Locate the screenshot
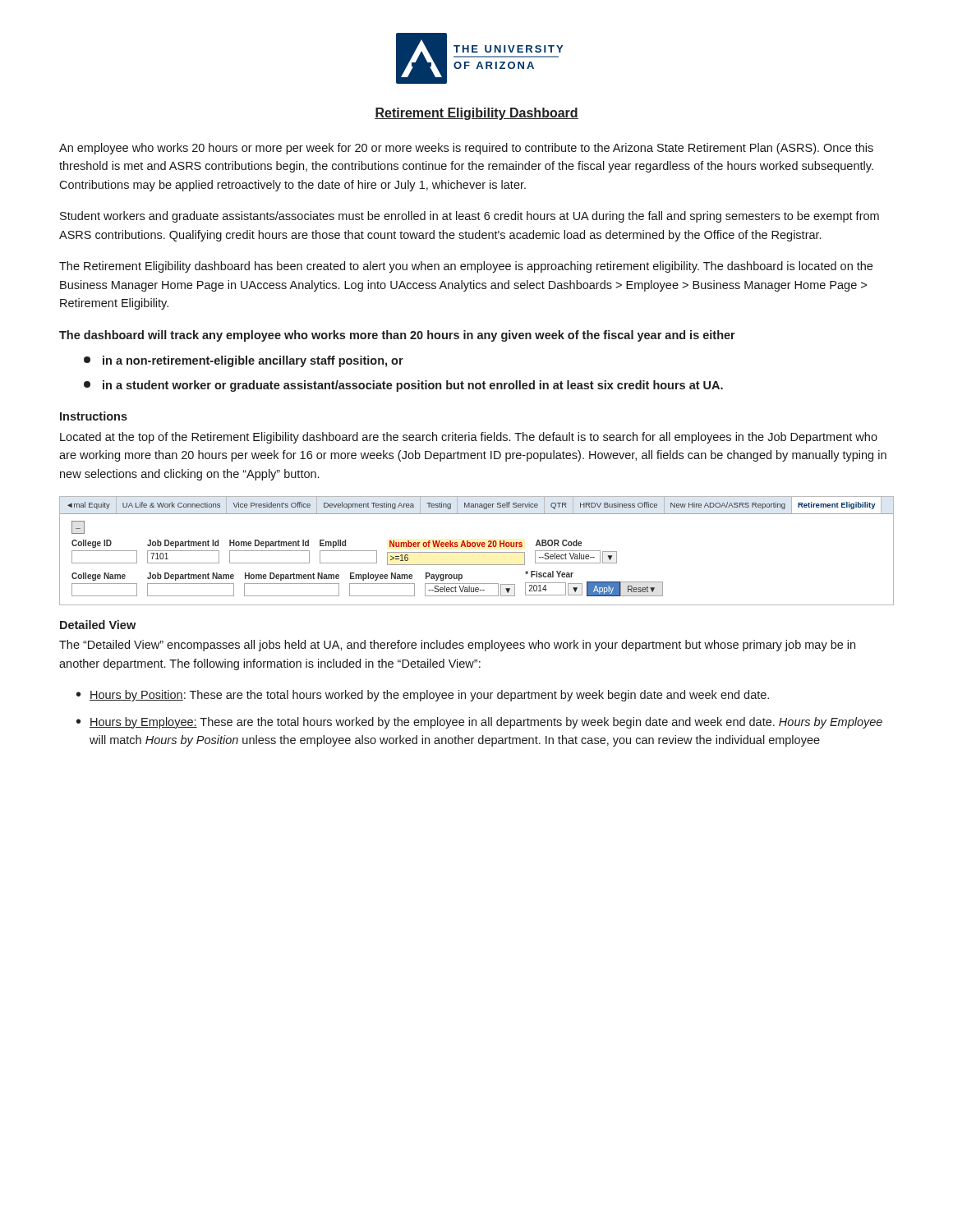The width and height of the screenshot is (953, 1232). click(476, 551)
